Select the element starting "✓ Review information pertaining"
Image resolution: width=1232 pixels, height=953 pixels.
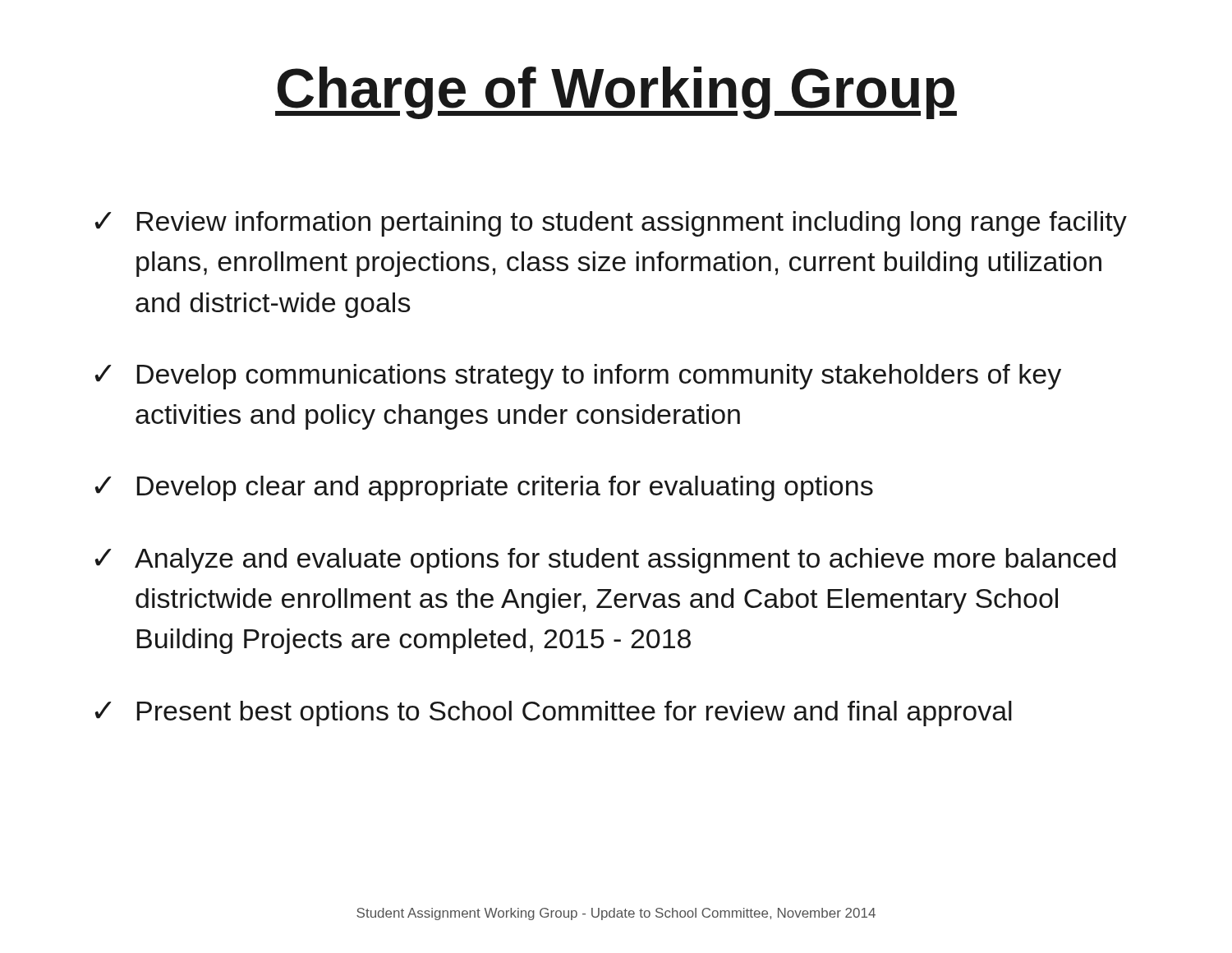click(x=616, y=262)
